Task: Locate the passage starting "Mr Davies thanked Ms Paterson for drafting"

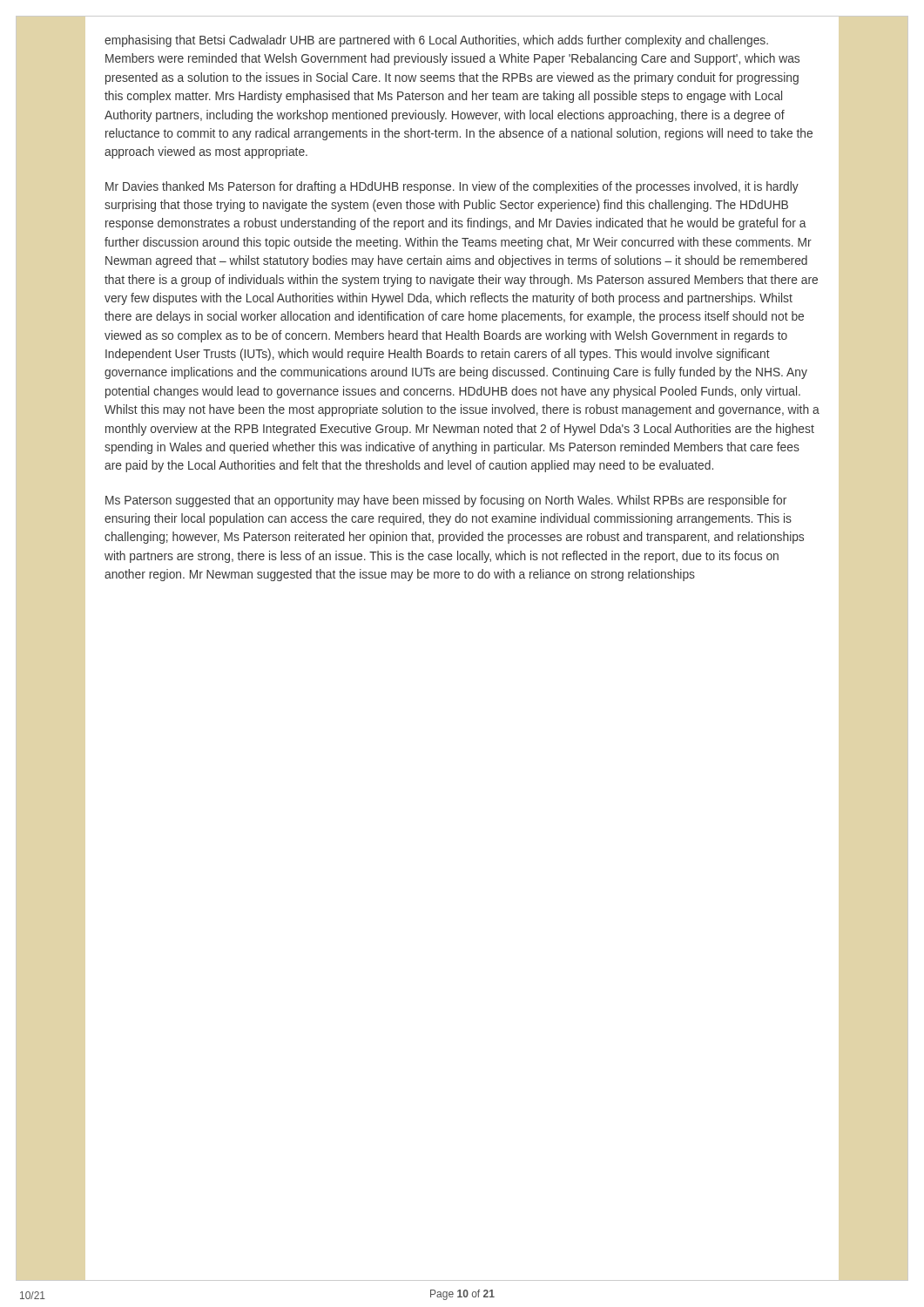Action: (x=462, y=326)
